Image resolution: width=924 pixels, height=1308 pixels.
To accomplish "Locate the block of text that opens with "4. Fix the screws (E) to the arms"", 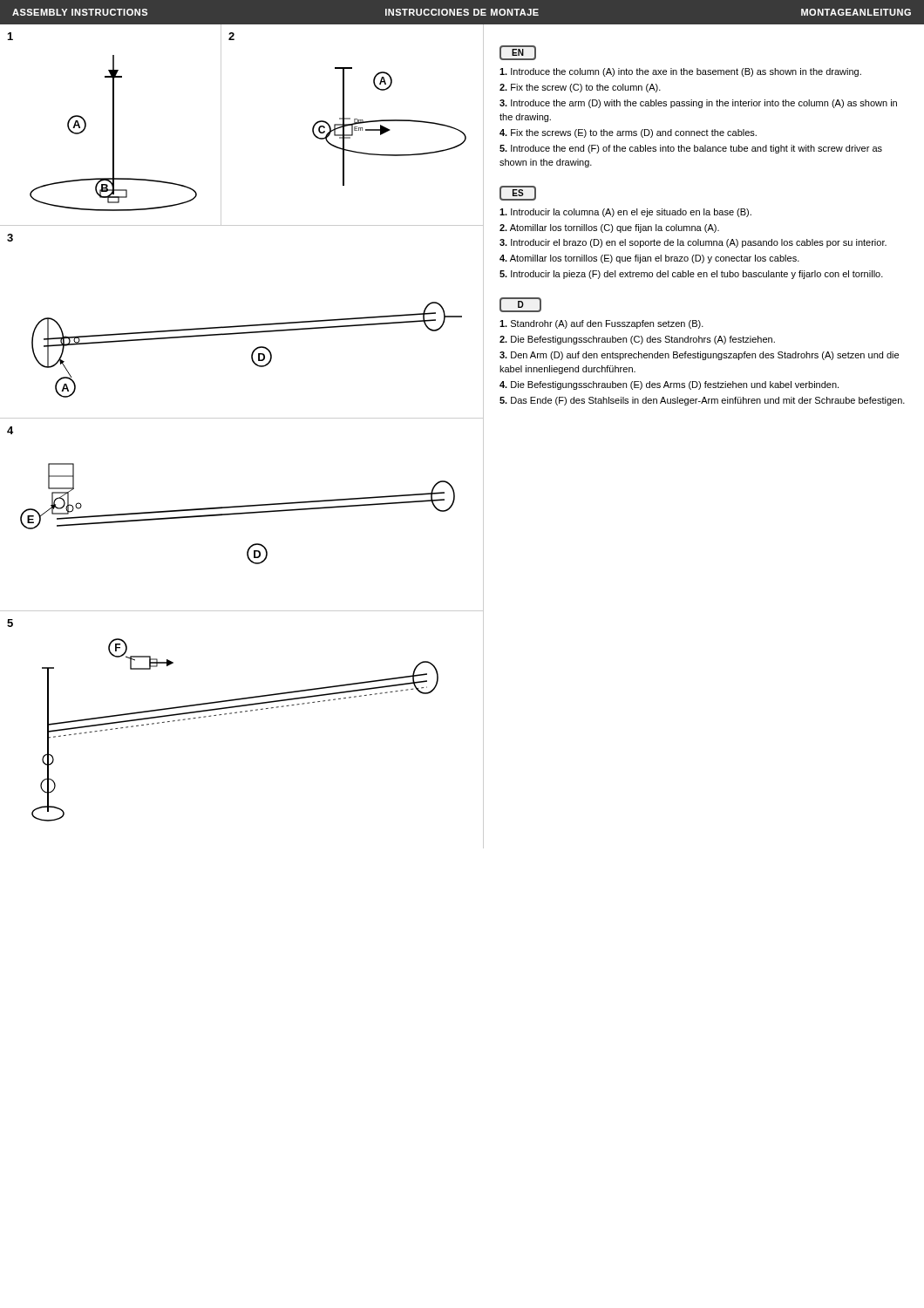I will (x=628, y=132).
